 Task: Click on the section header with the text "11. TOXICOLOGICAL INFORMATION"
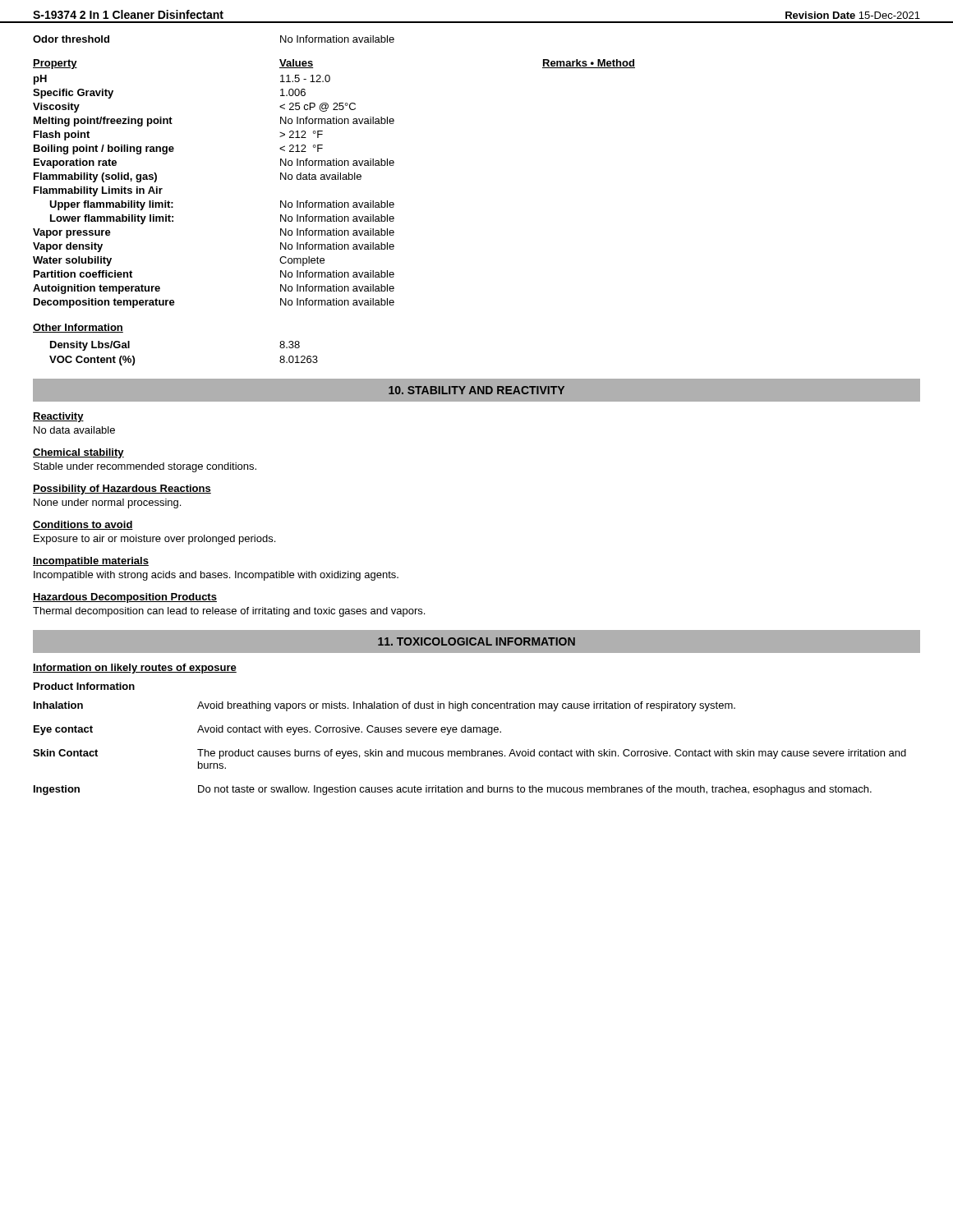coord(476,641)
